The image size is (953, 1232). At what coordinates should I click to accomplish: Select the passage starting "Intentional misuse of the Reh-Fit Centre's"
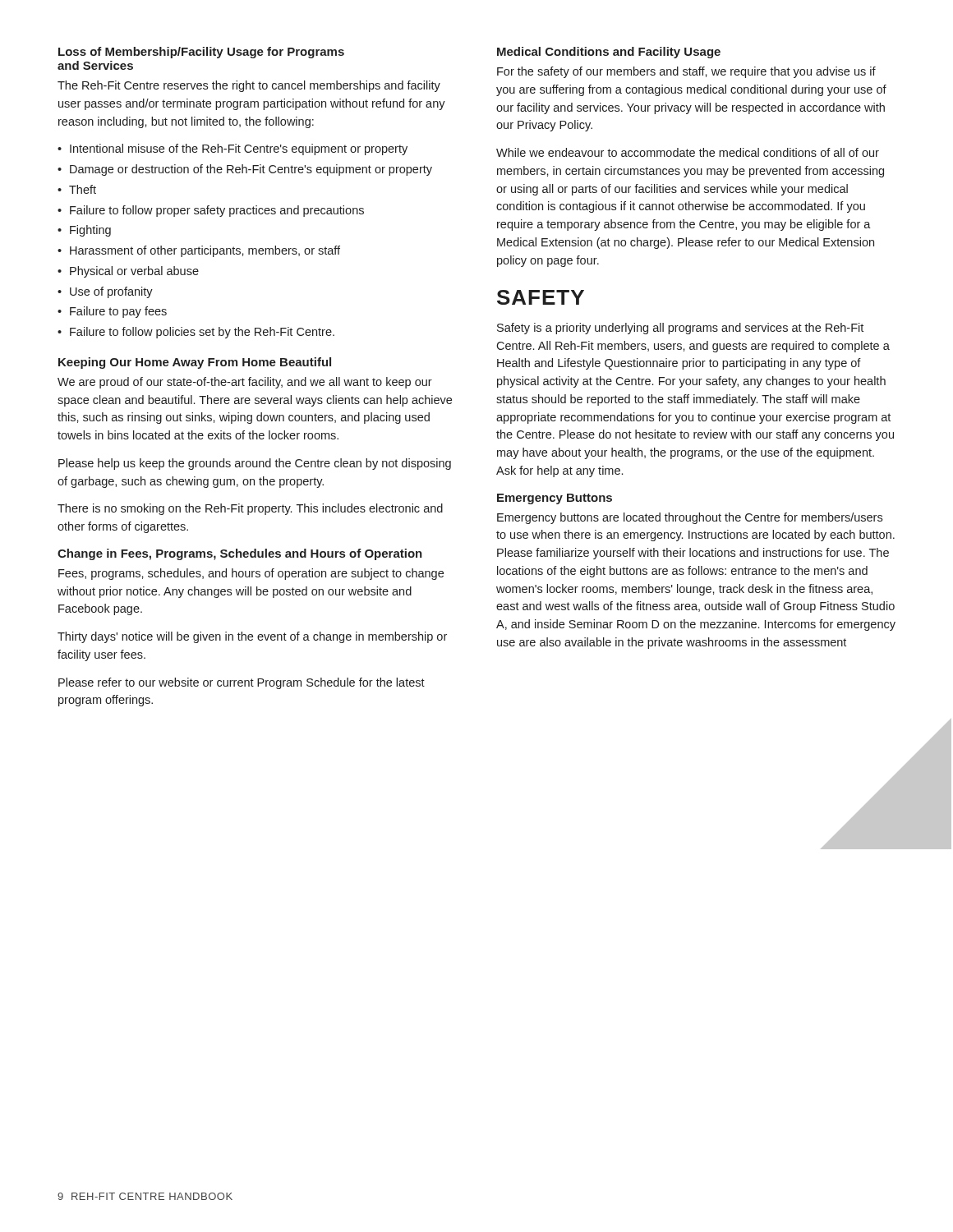click(x=257, y=150)
